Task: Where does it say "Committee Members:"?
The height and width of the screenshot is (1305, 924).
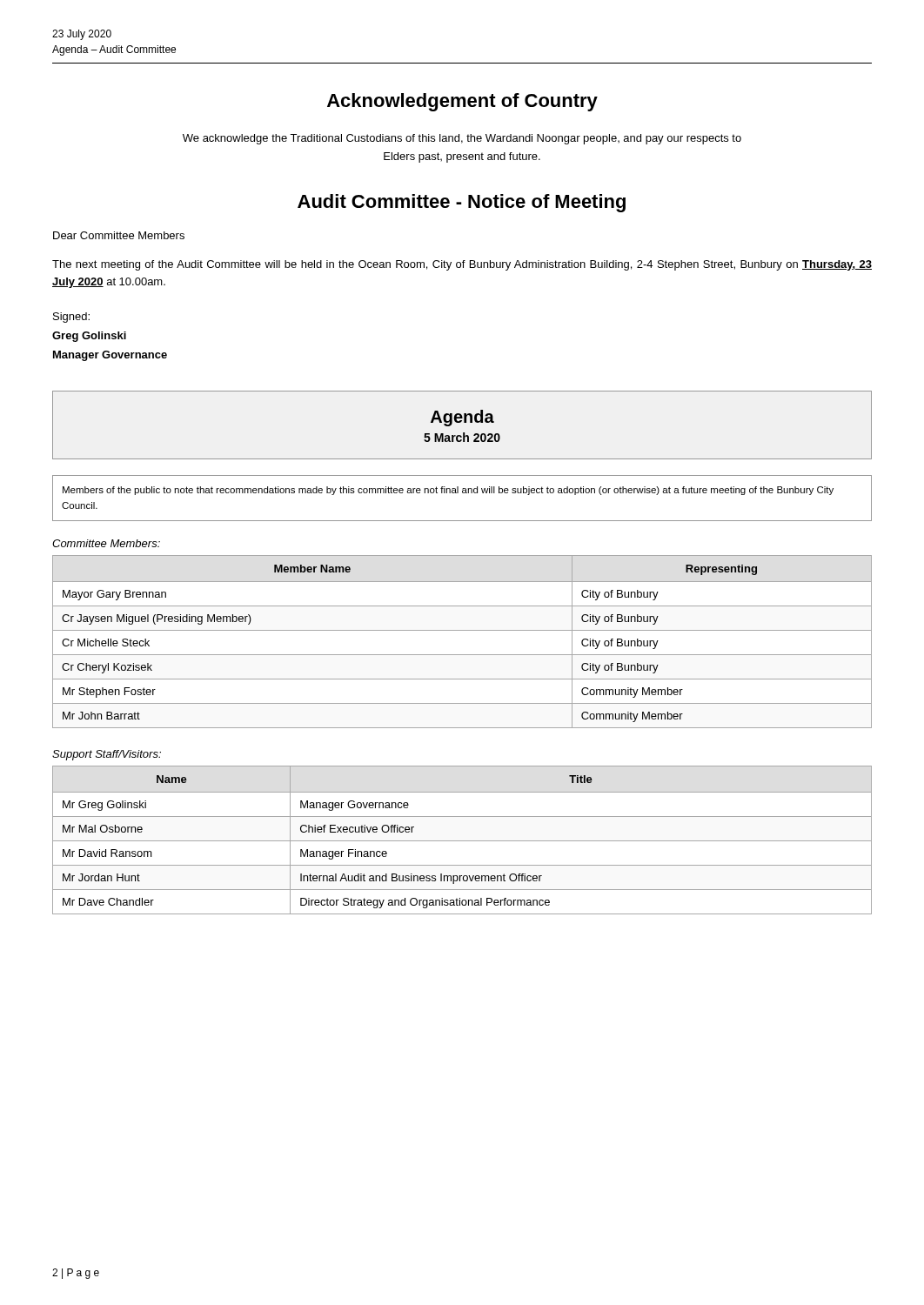Action: (106, 543)
